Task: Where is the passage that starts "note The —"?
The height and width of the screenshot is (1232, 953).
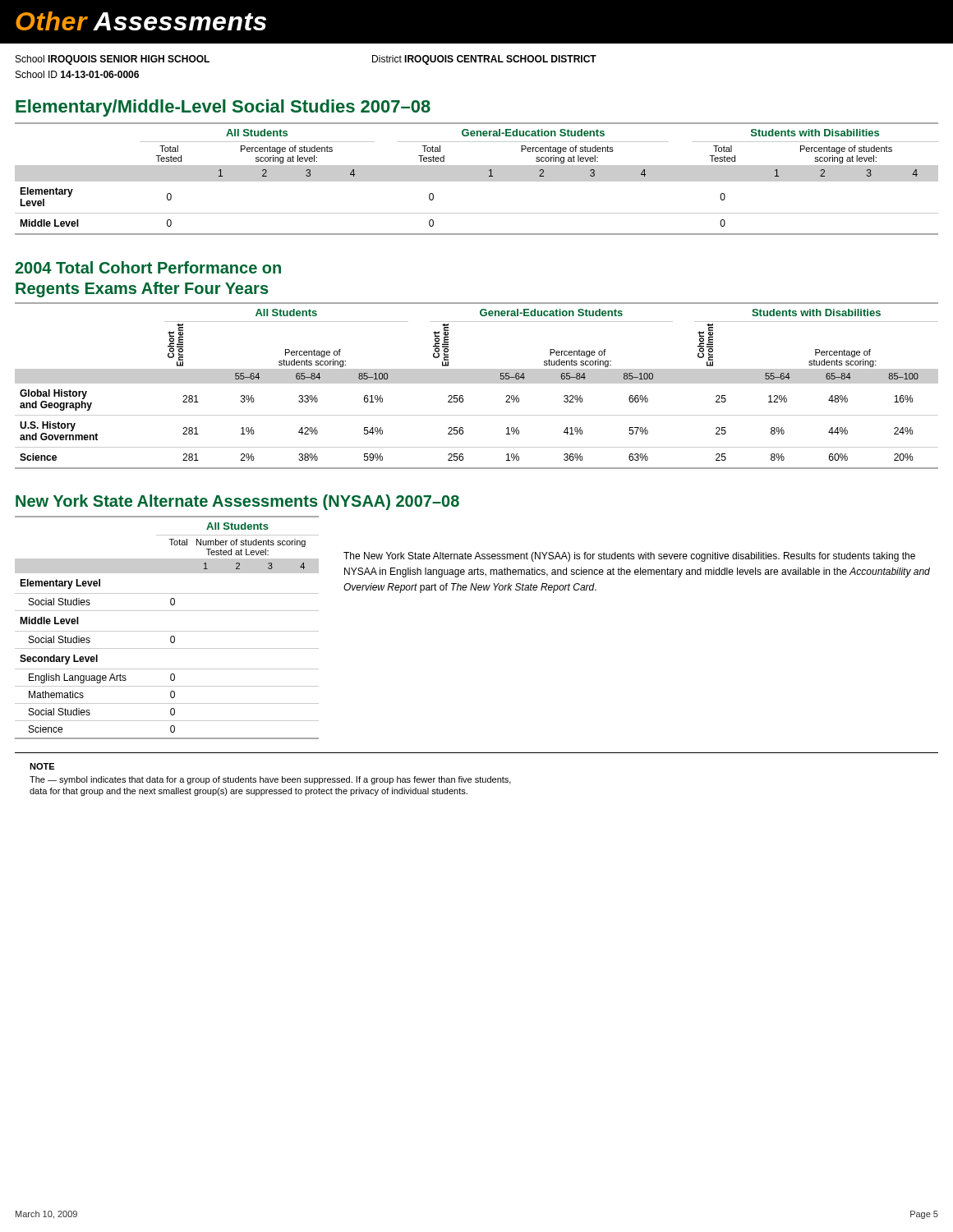Action: [476, 778]
